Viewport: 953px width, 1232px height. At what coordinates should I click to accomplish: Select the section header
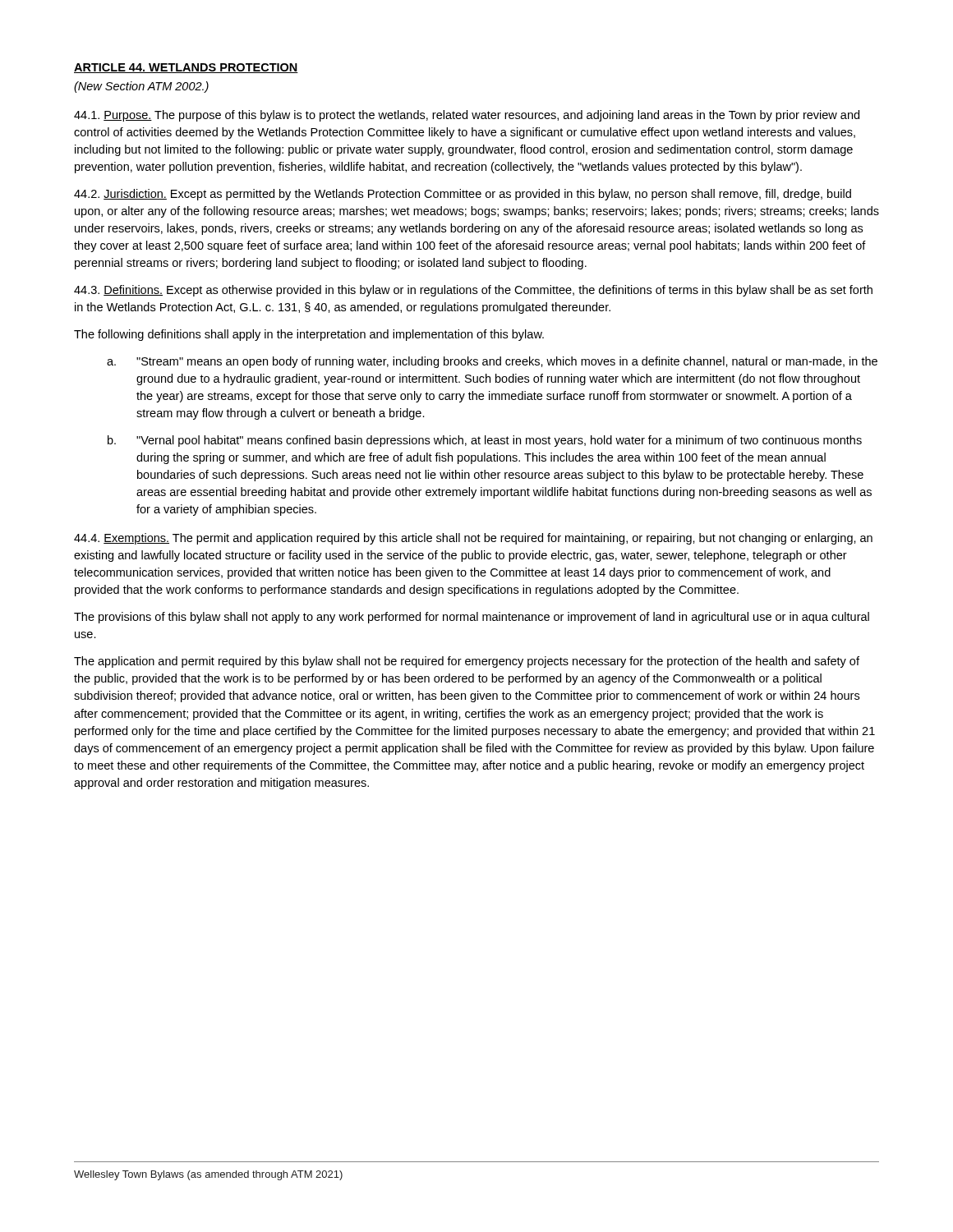point(186,67)
